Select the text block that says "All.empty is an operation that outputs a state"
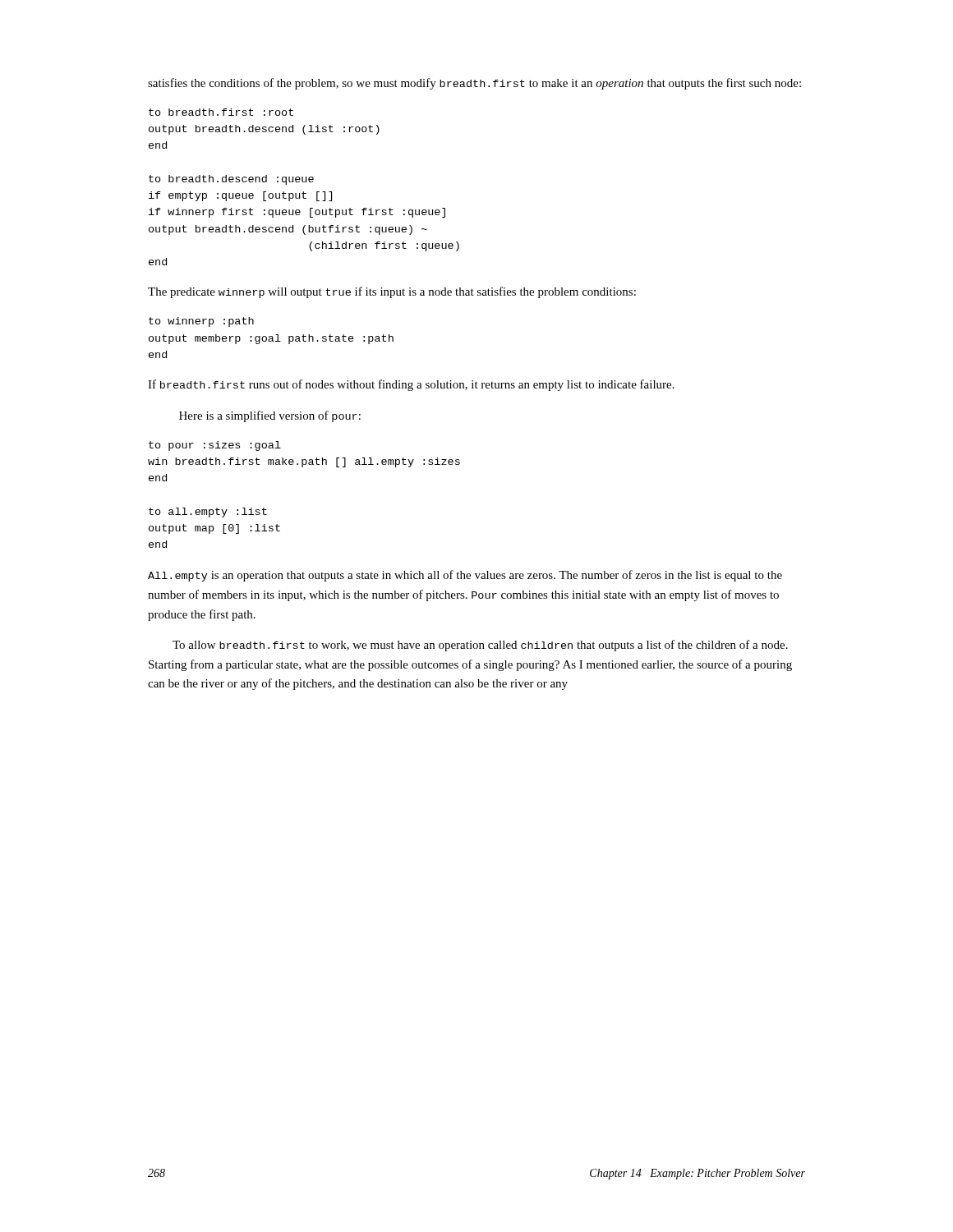 pos(476,595)
